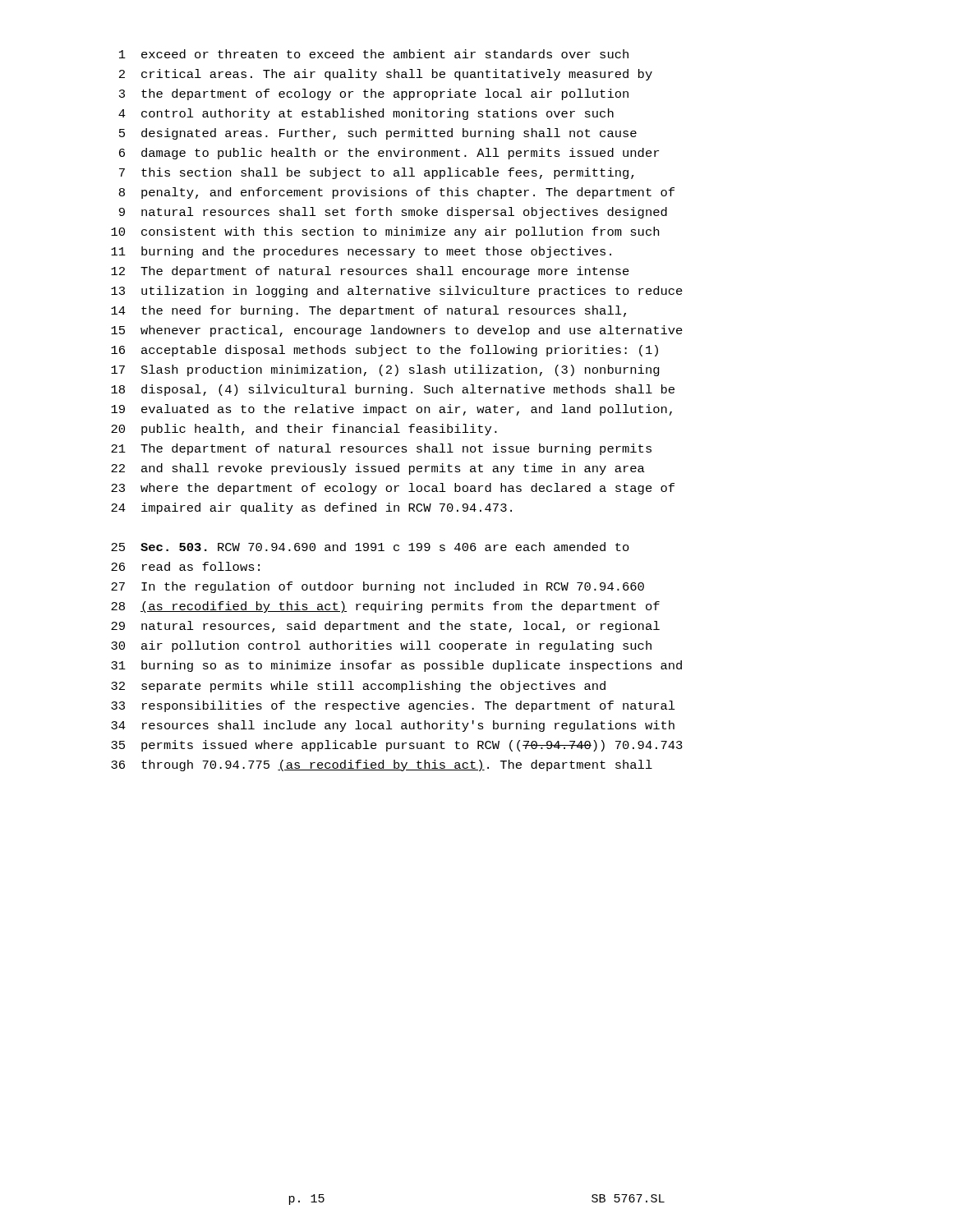The image size is (953, 1232).
Task: Click on the text block with the text "21 The department of"
Action: click(x=476, y=479)
